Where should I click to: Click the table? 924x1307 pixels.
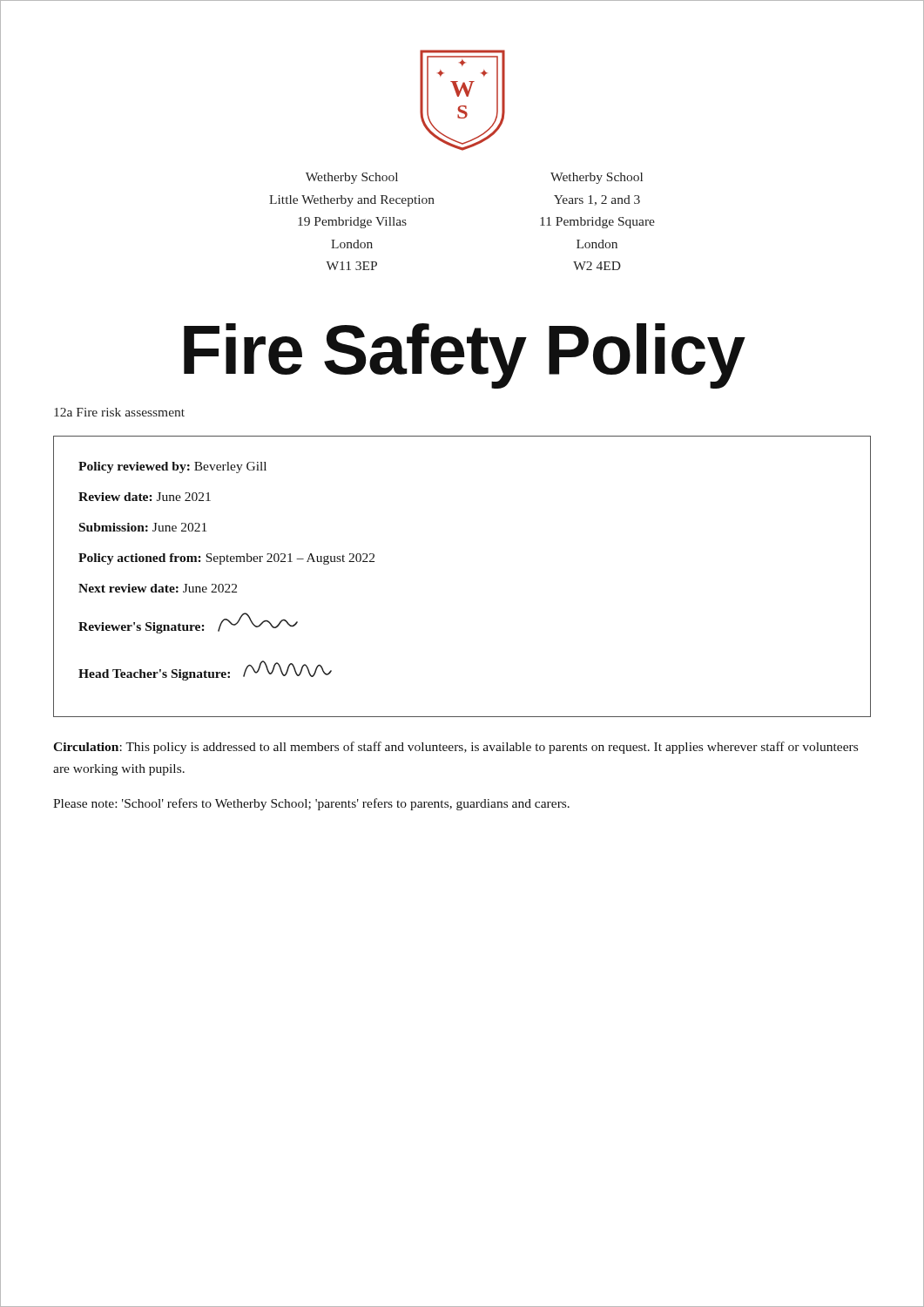coord(462,576)
